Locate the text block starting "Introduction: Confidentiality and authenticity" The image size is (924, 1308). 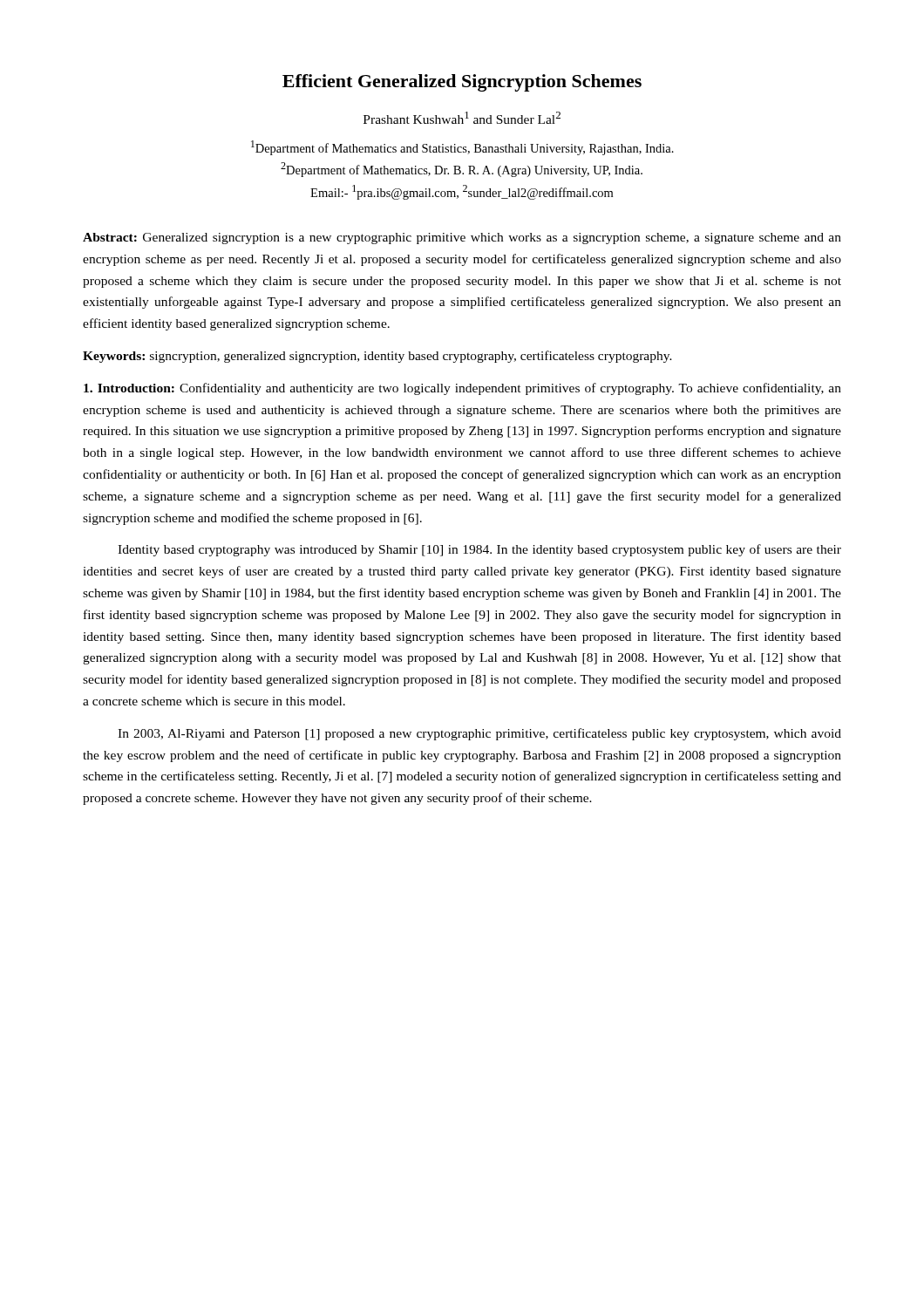pyautogui.click(x=462, y=452)
